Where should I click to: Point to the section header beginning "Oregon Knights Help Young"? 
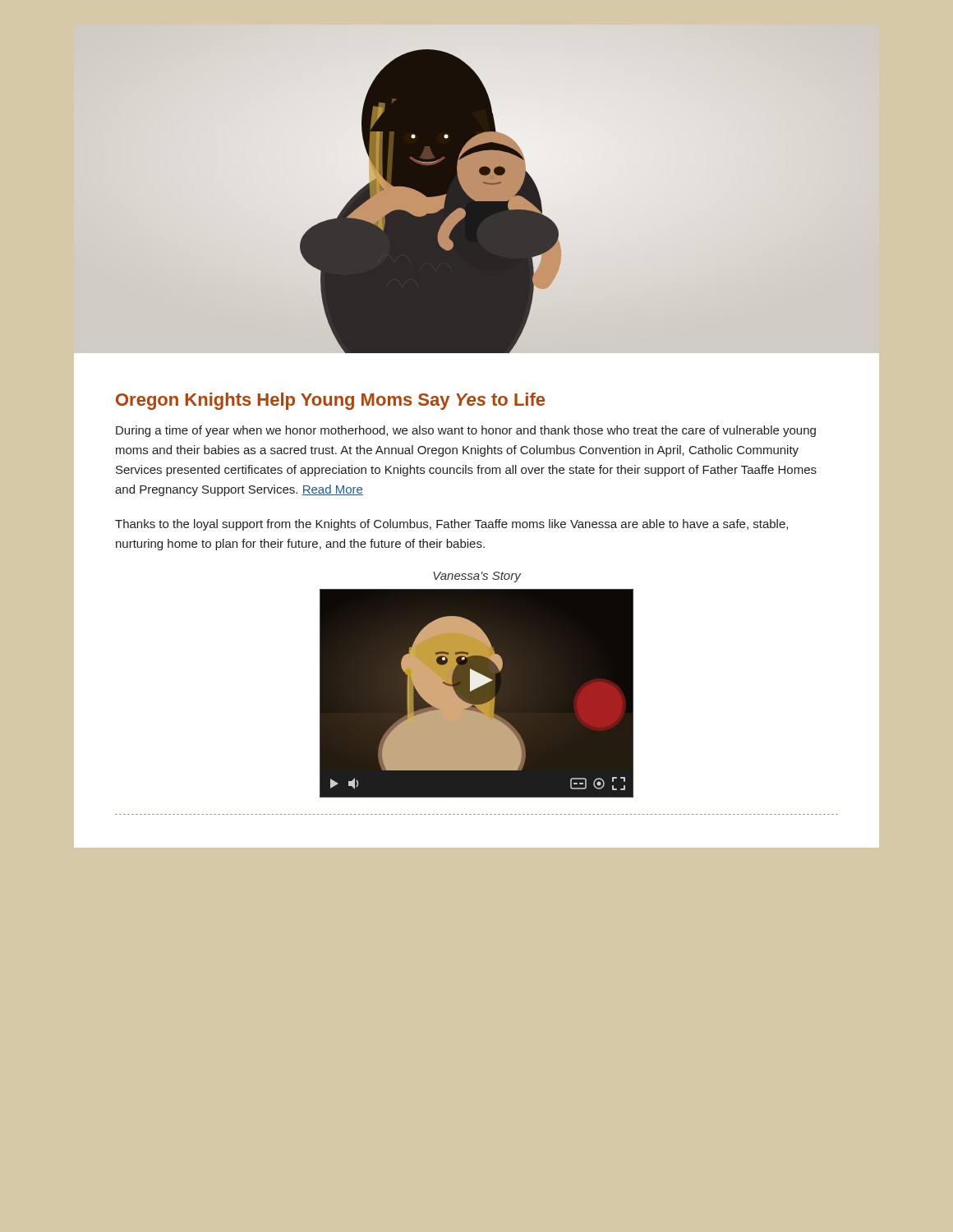click(330, 400)
